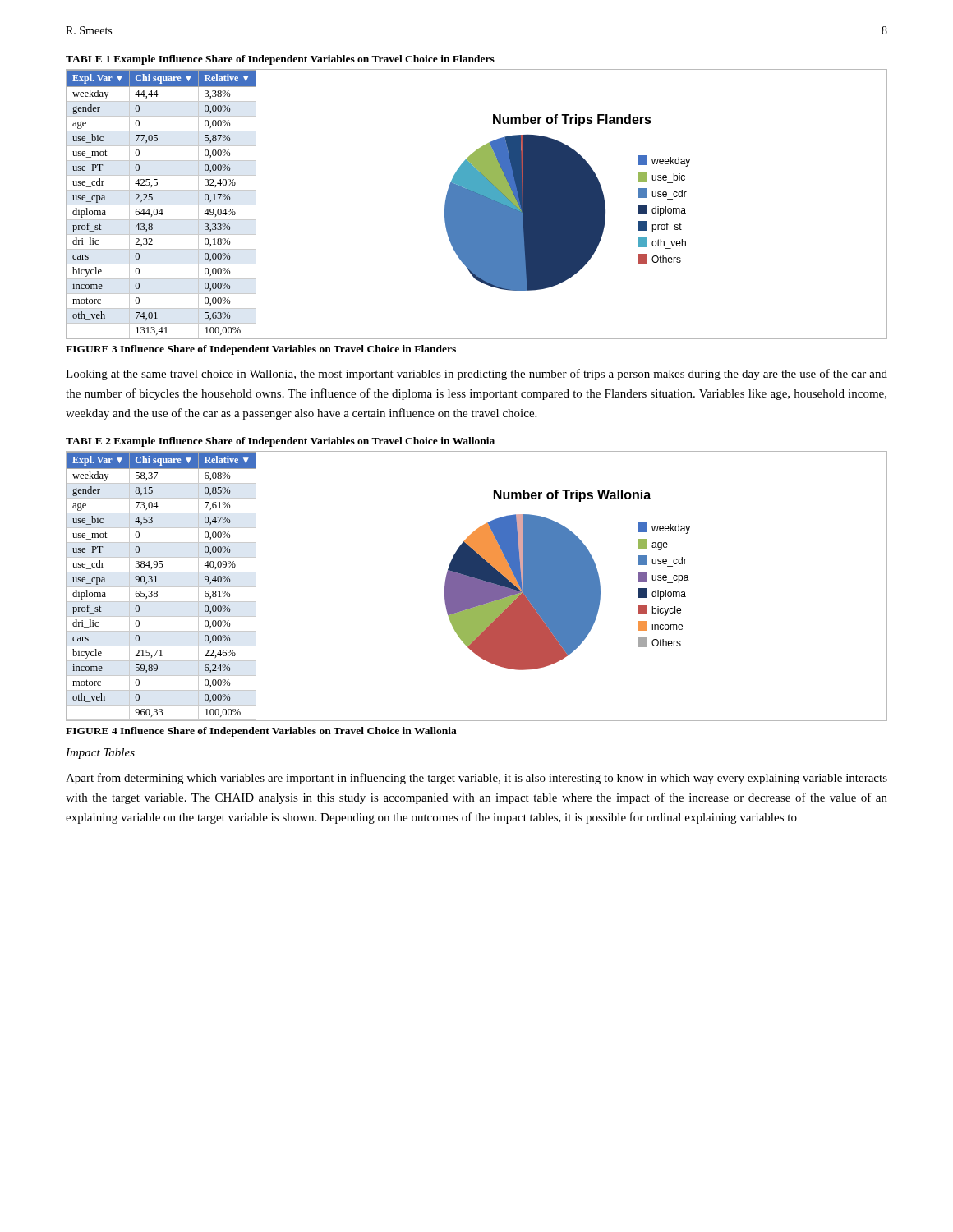Viewport: 953px width, 1232px height.
Task: Select the section header that says "Impact Tables"
Action: (100, 752)
